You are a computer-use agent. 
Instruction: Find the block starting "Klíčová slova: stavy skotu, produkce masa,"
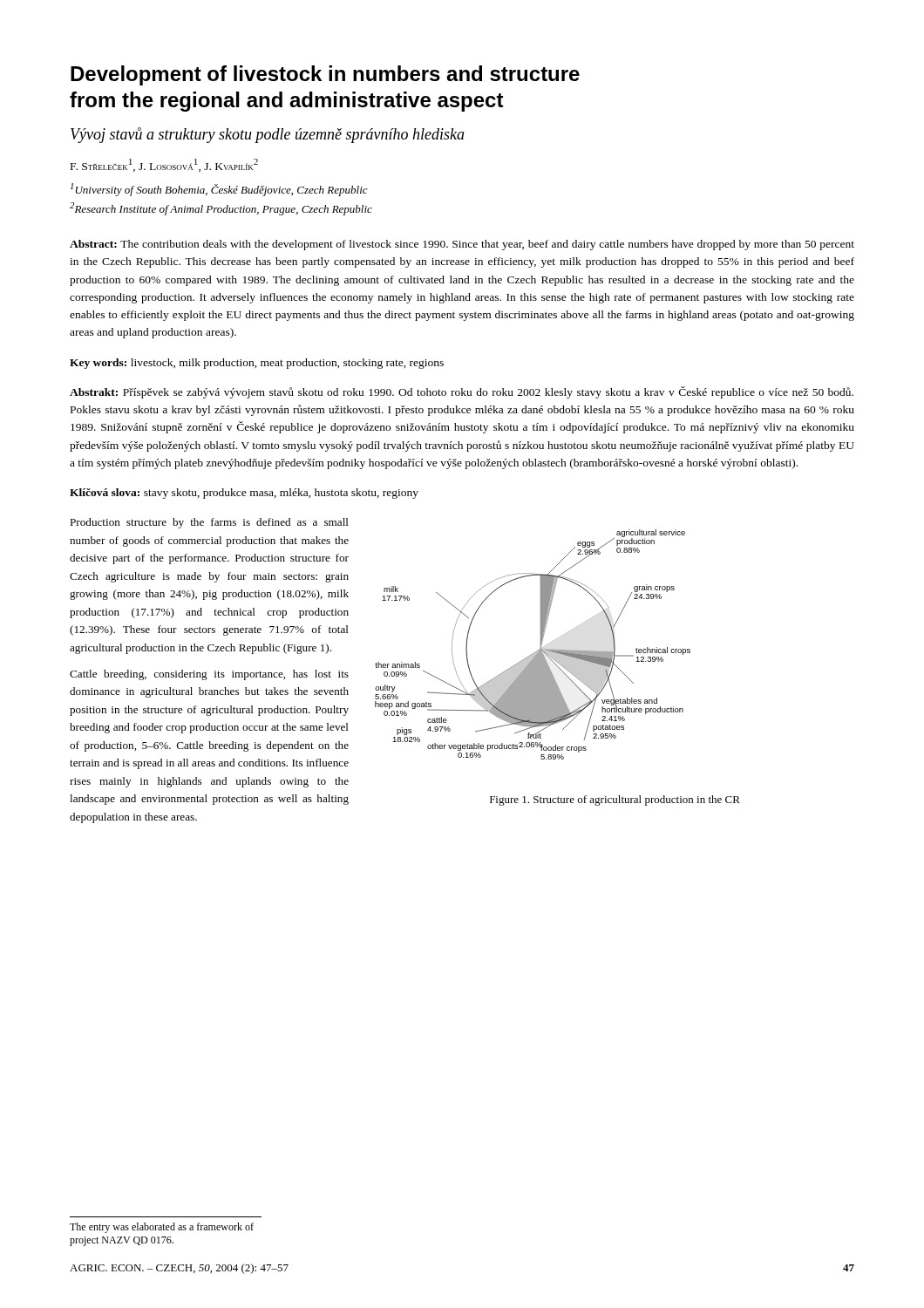(244, 492)
